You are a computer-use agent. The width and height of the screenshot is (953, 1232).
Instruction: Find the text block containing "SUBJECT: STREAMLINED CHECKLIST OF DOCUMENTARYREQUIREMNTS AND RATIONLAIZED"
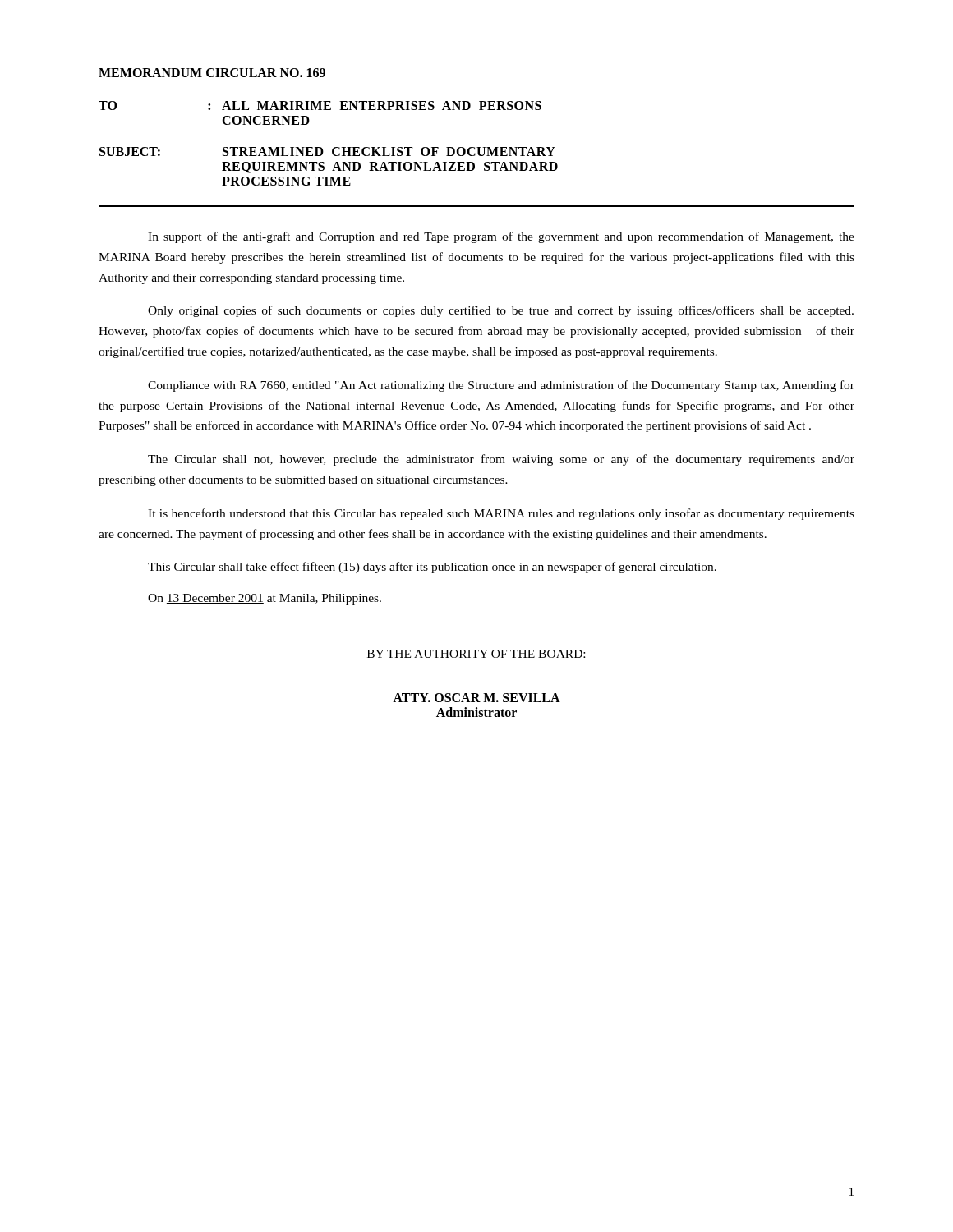coord(476,167)
